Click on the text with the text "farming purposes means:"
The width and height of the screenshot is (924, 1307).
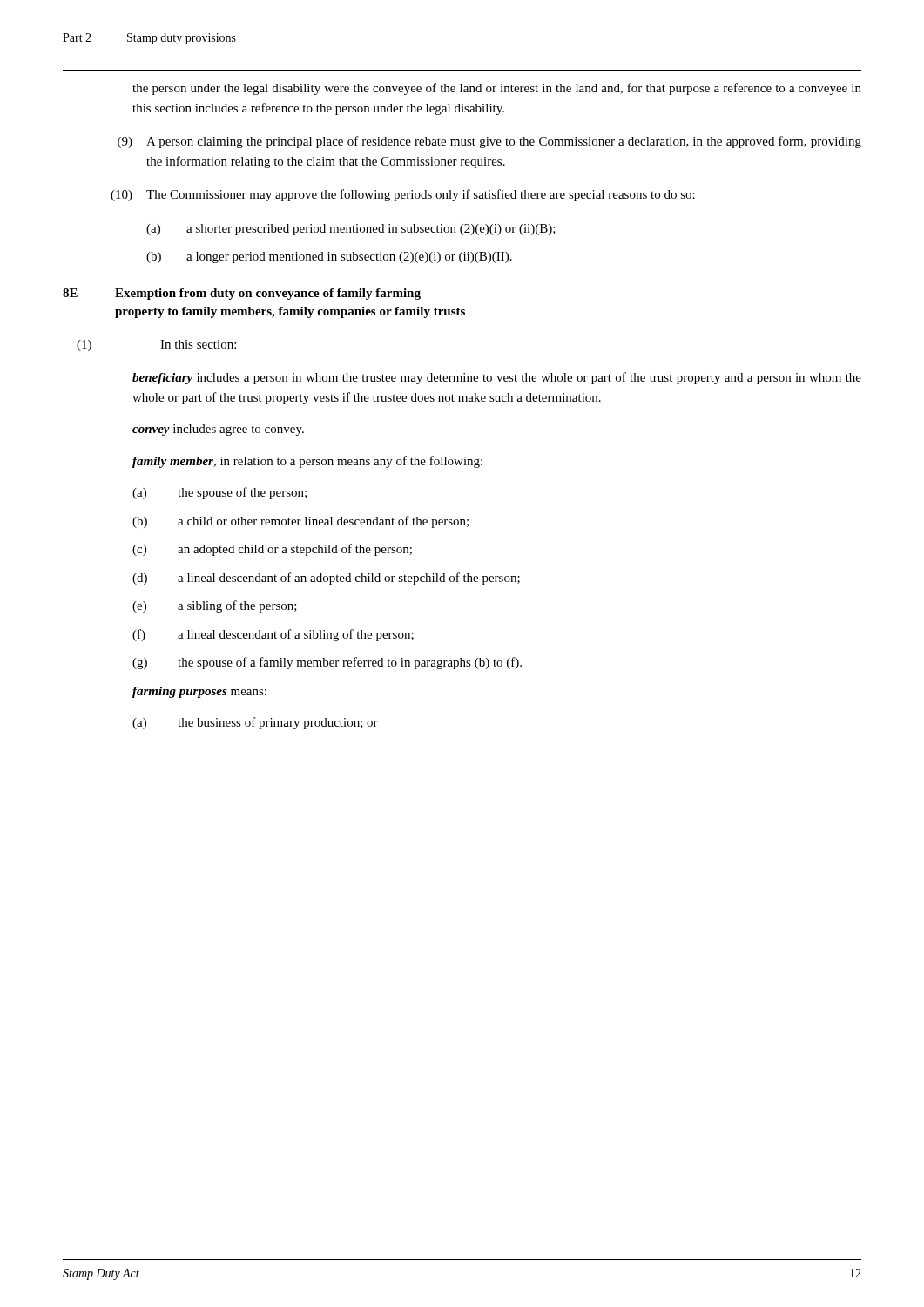(200, 691)
